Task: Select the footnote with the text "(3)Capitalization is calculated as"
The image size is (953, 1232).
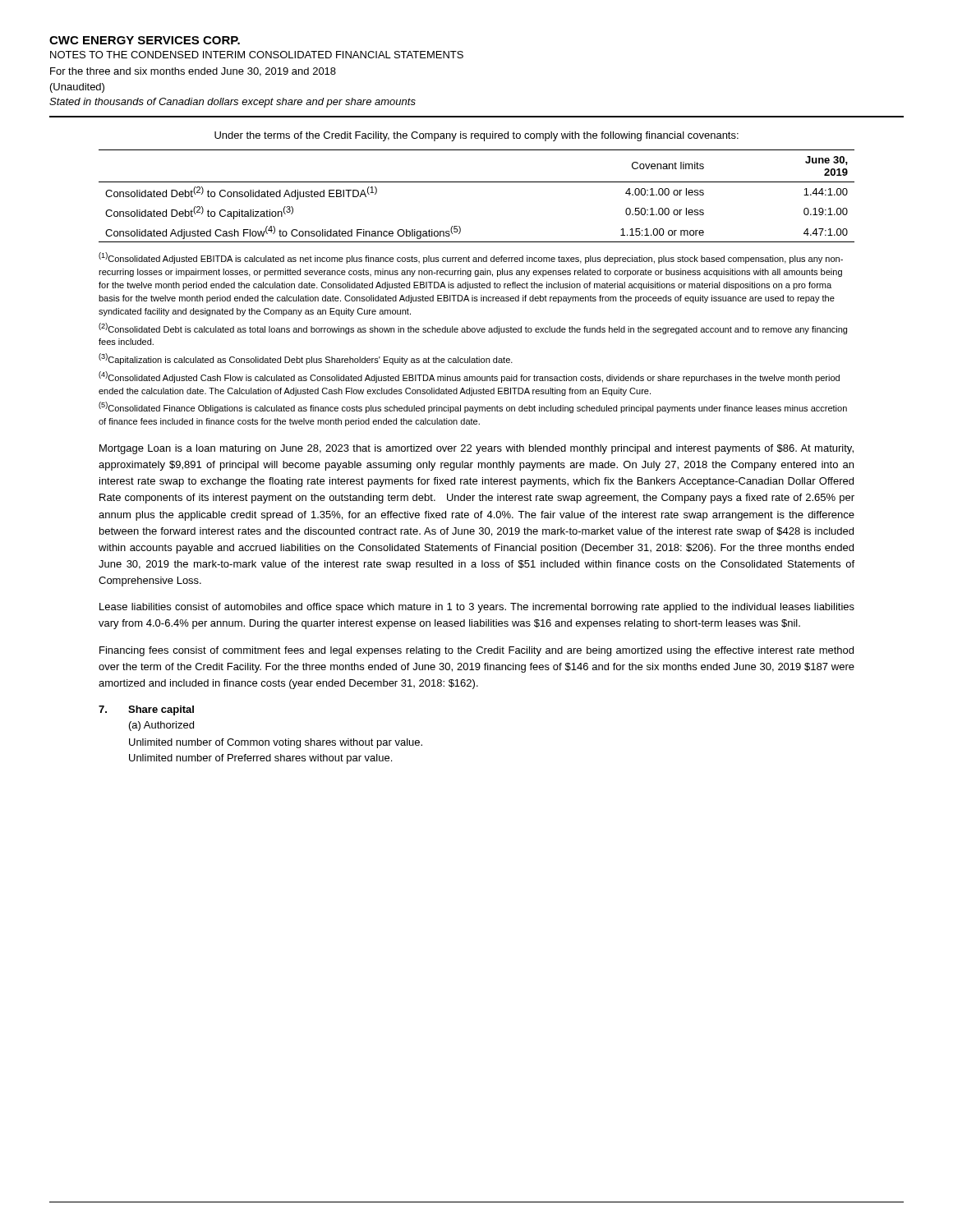Action: [x=306, y=359]
